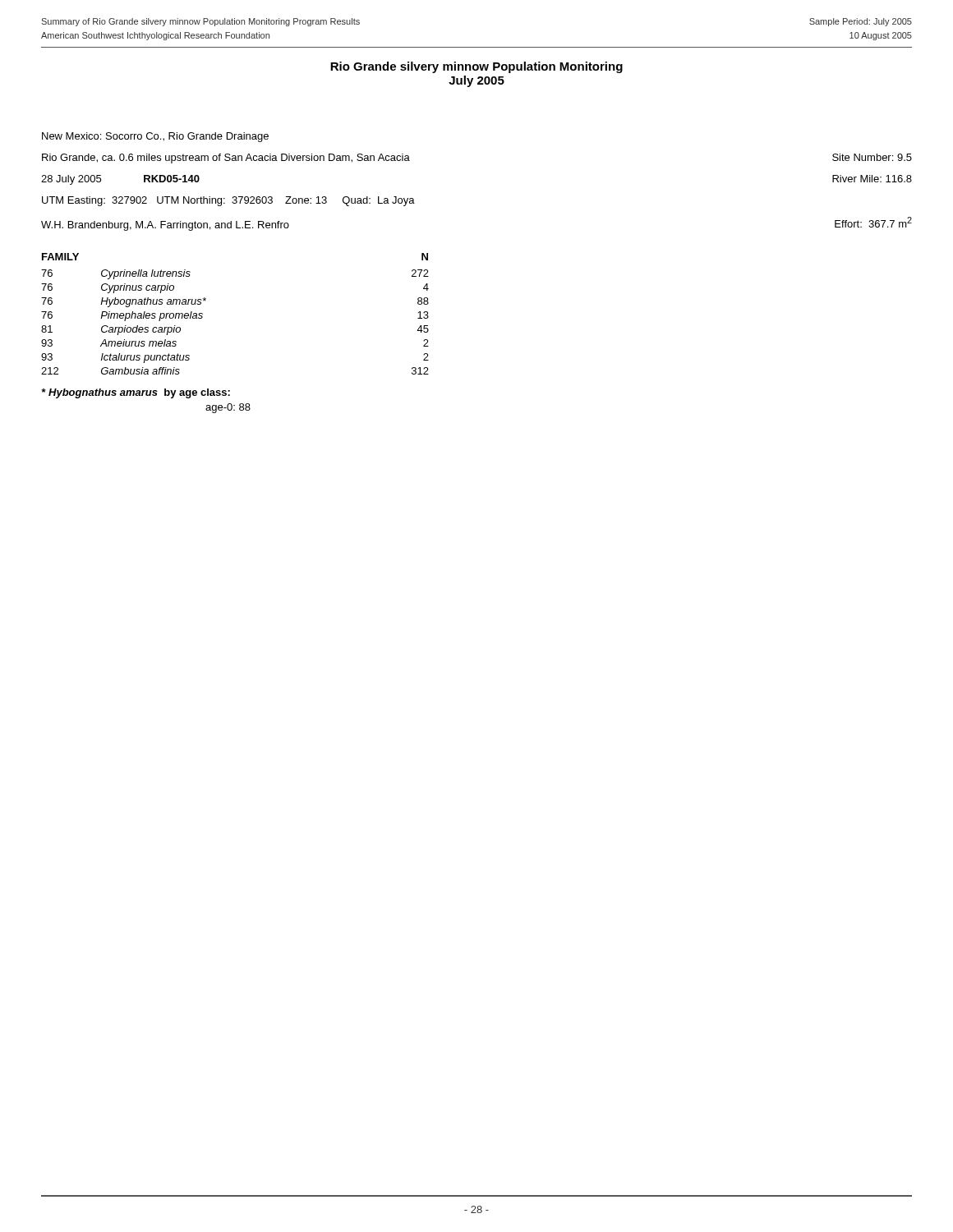953x1232 pixels.
Task: Find the text block starting "UTM Easting: 327902 UTM Northing: 3792603"
Action: pyautogui.click(x=228, y=200)
